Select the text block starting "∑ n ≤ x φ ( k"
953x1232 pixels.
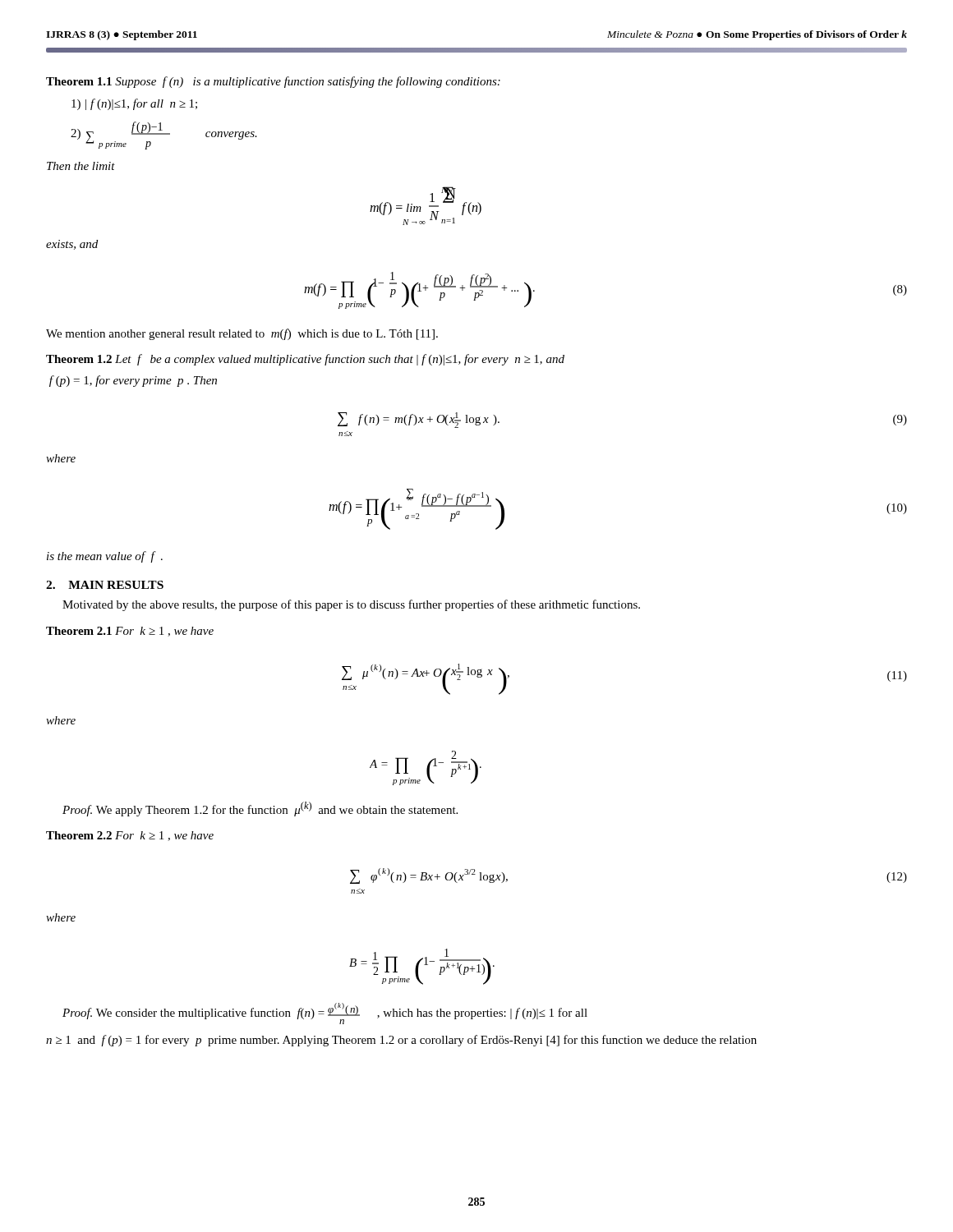426,876
